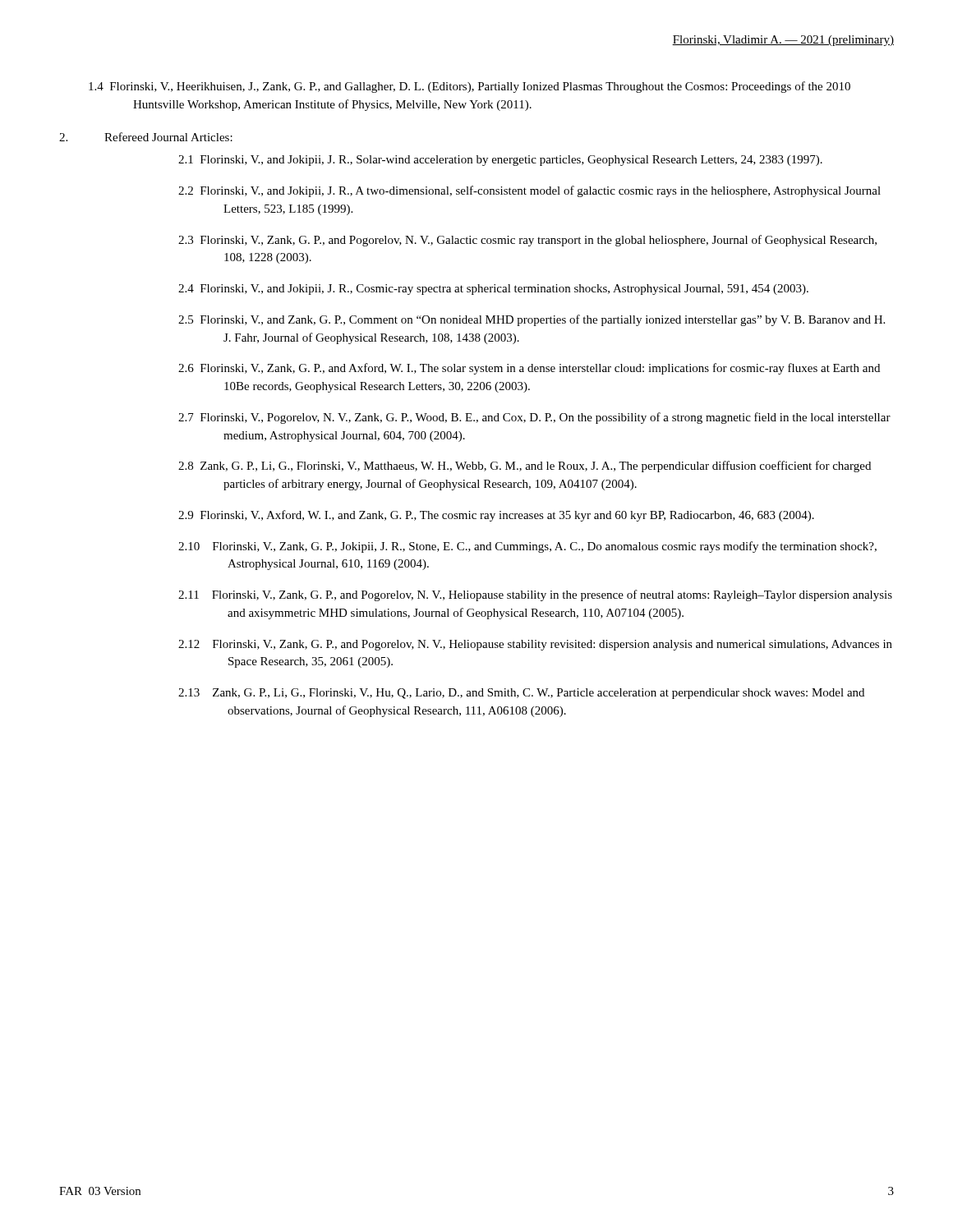The height and width of the screenshot is (1232, 953).
Task: Locate the block of text that opens with "2.9 Florinski, V., Axford, W. I., and Zank,"
Action: click(x=519, y=515)
